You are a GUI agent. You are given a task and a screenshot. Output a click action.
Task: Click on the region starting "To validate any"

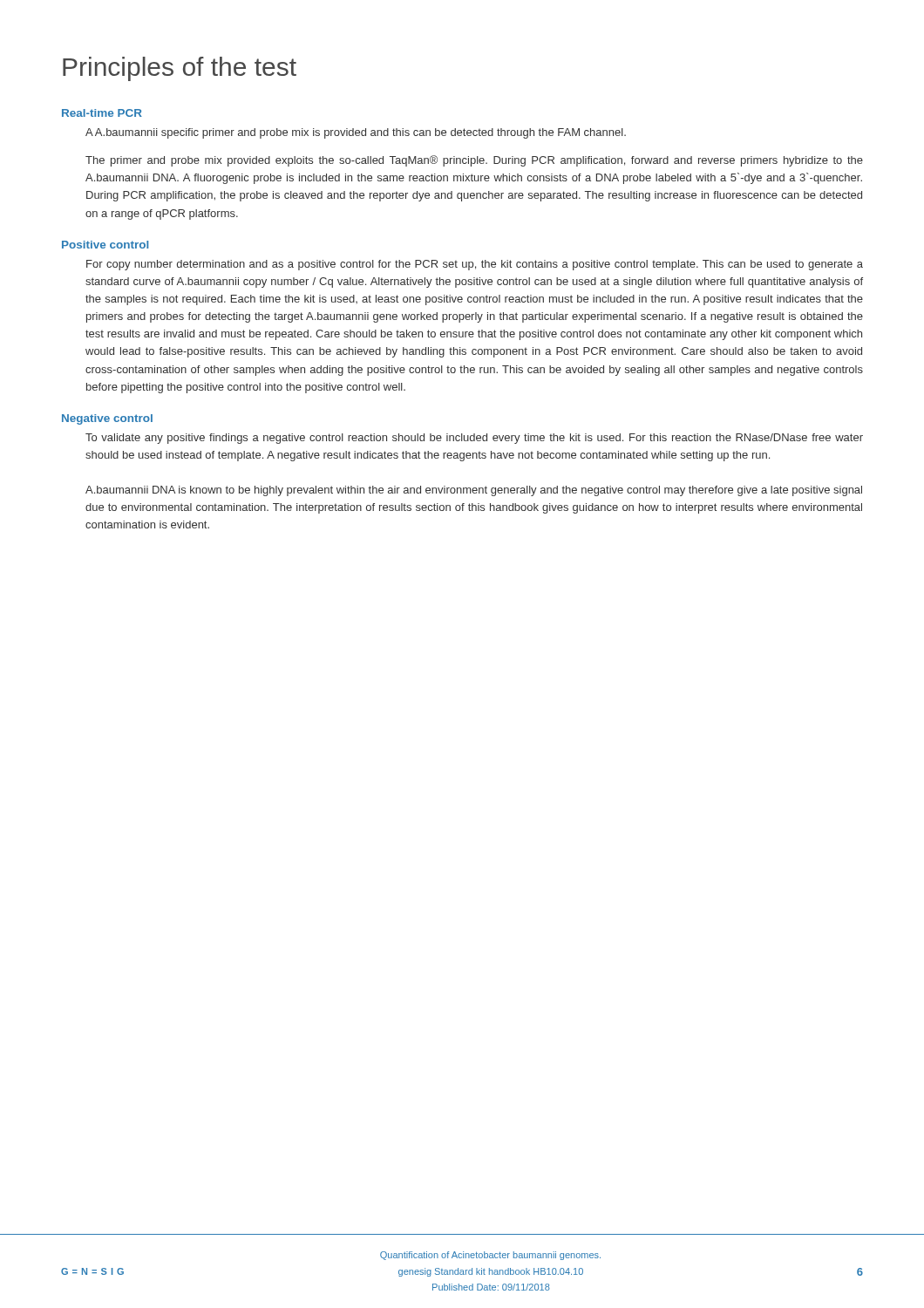pyautogui.click(x=474, y=446)
